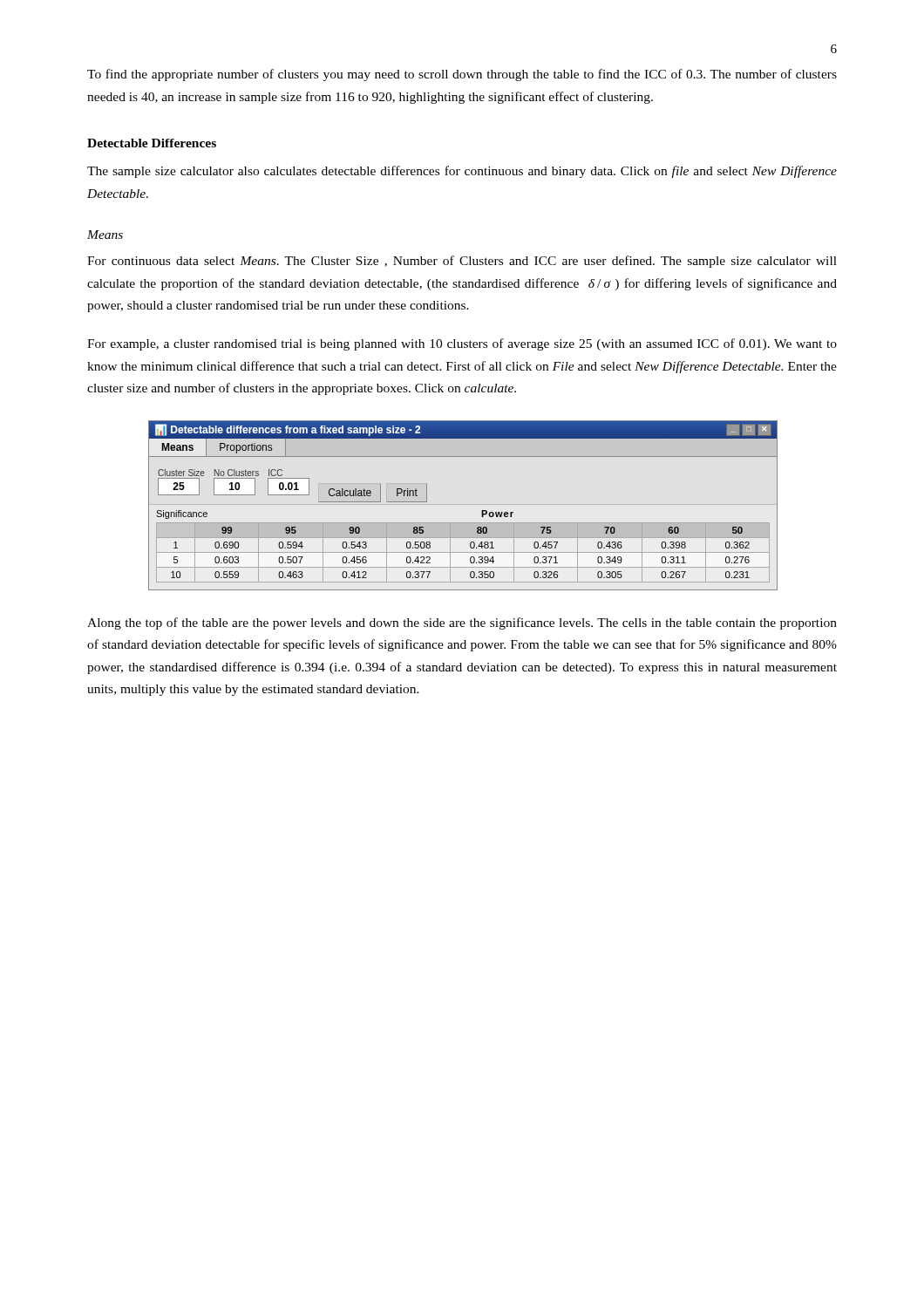
Task: Select the element starting "Along the top of the"
Action: pos(462,655)
